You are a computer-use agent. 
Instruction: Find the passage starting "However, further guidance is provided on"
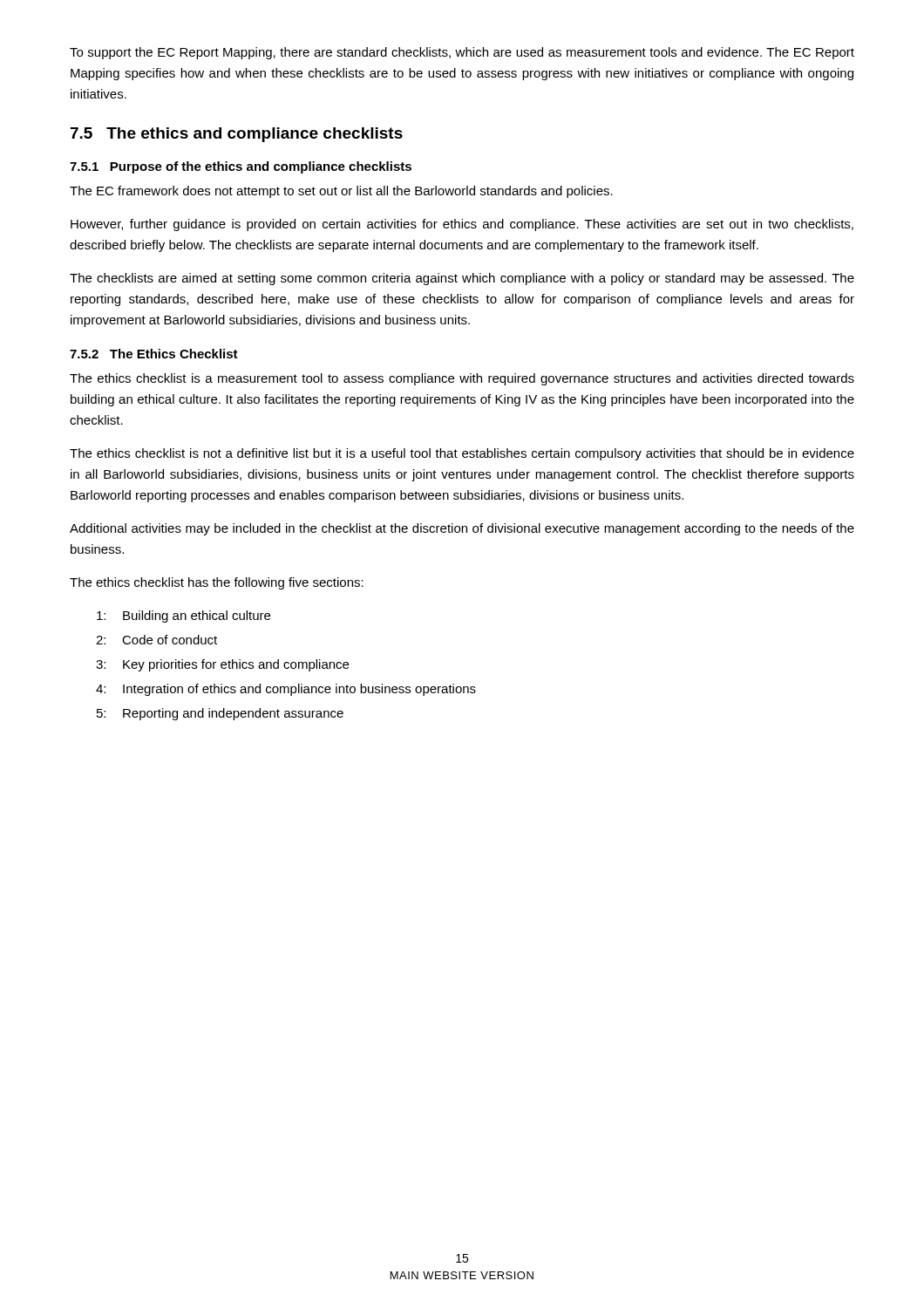tap(462, 235)
